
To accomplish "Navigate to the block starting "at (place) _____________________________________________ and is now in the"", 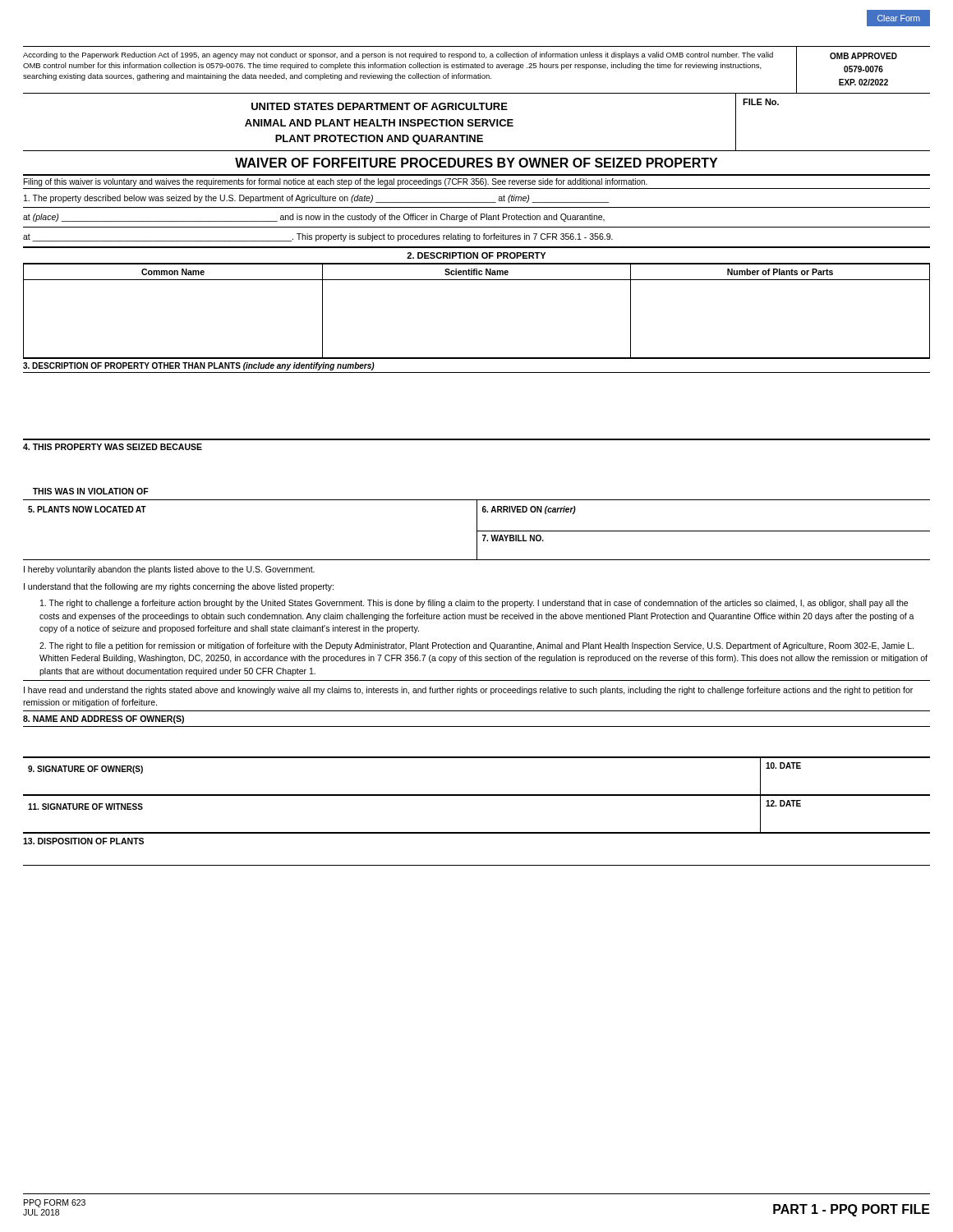I will [314, 217].
